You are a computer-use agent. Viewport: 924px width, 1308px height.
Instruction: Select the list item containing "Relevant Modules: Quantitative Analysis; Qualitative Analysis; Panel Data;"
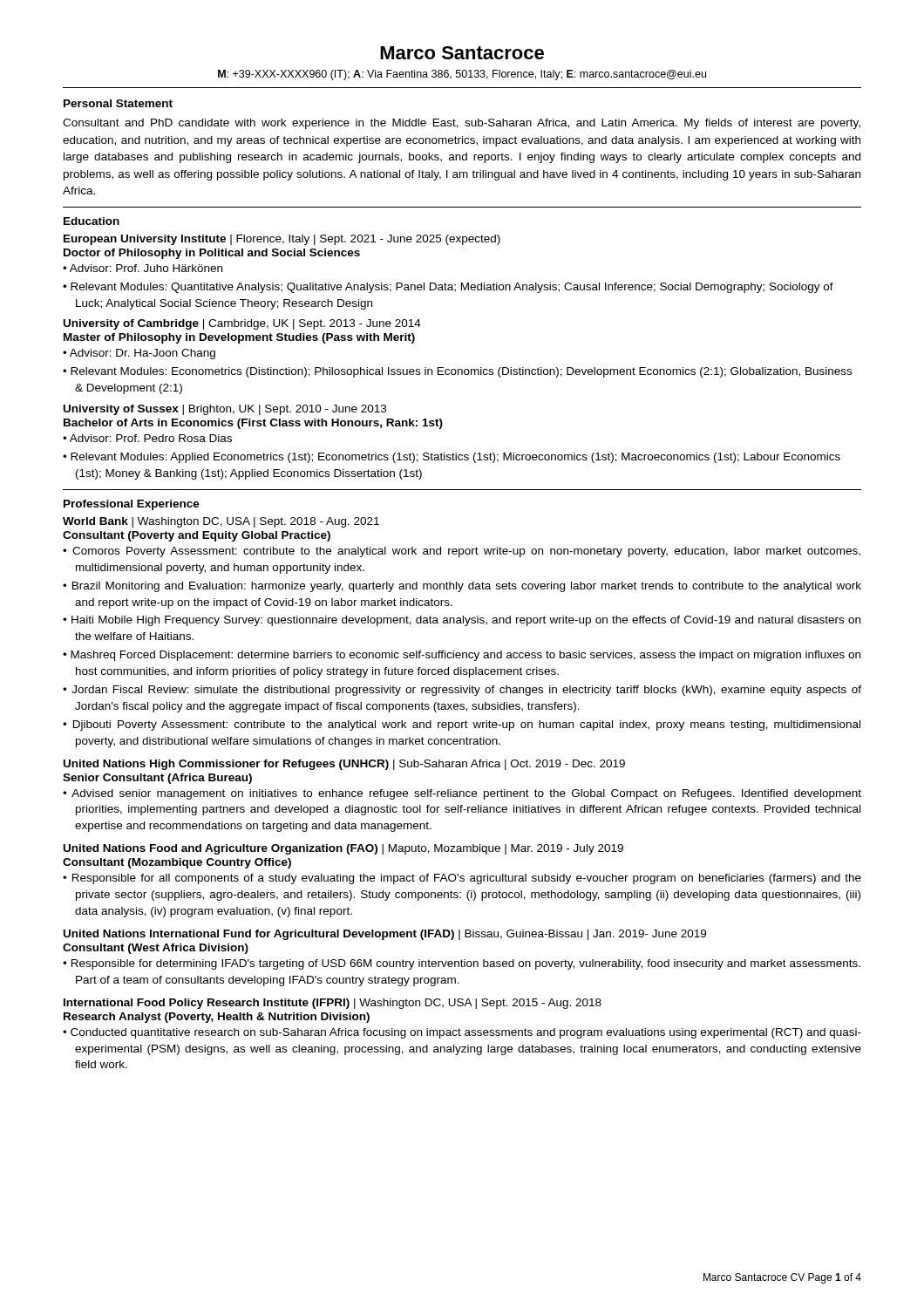click(462, 295)
